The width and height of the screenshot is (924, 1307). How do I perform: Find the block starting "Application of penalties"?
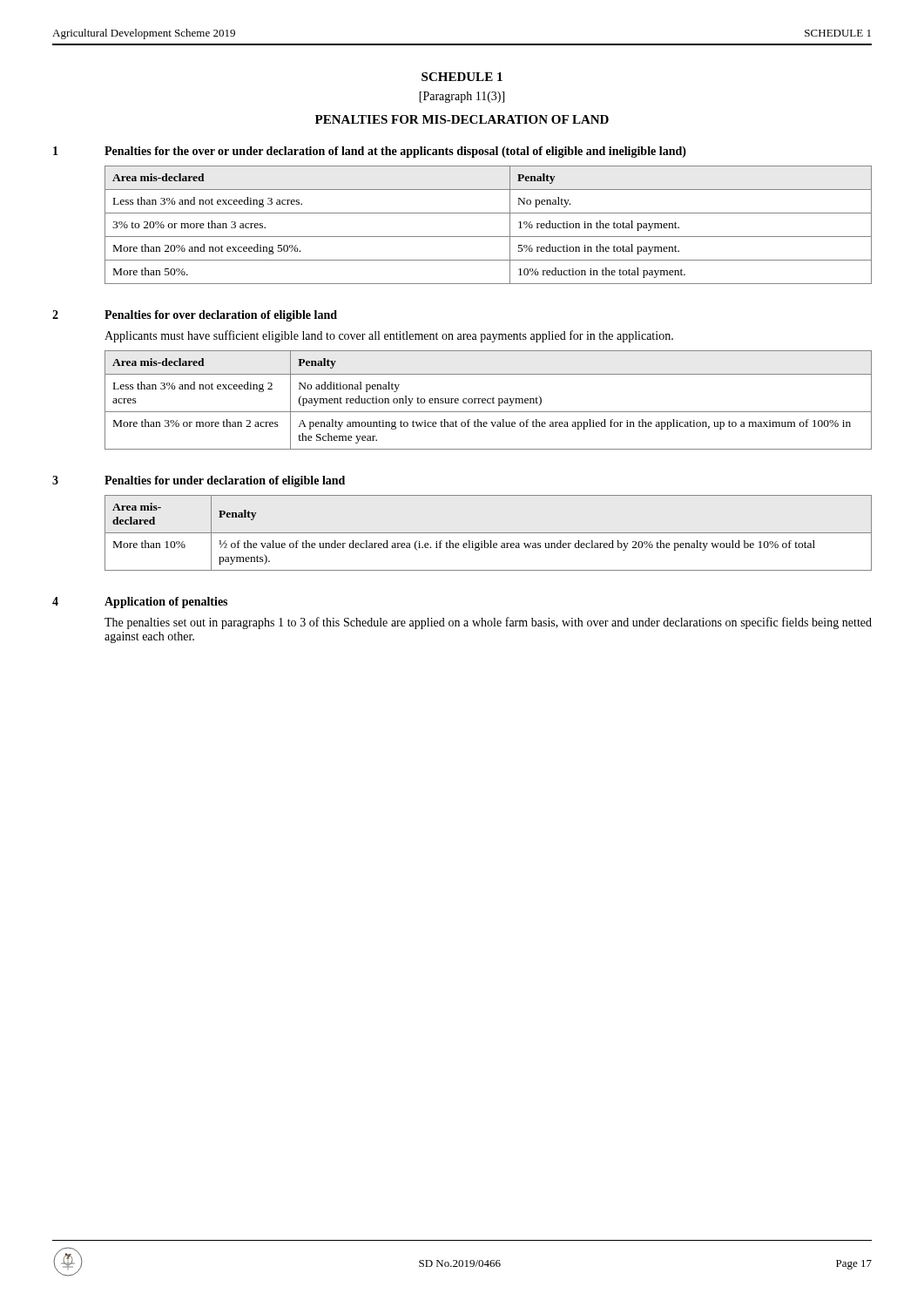pyautogui.click(x=166, y=602)
